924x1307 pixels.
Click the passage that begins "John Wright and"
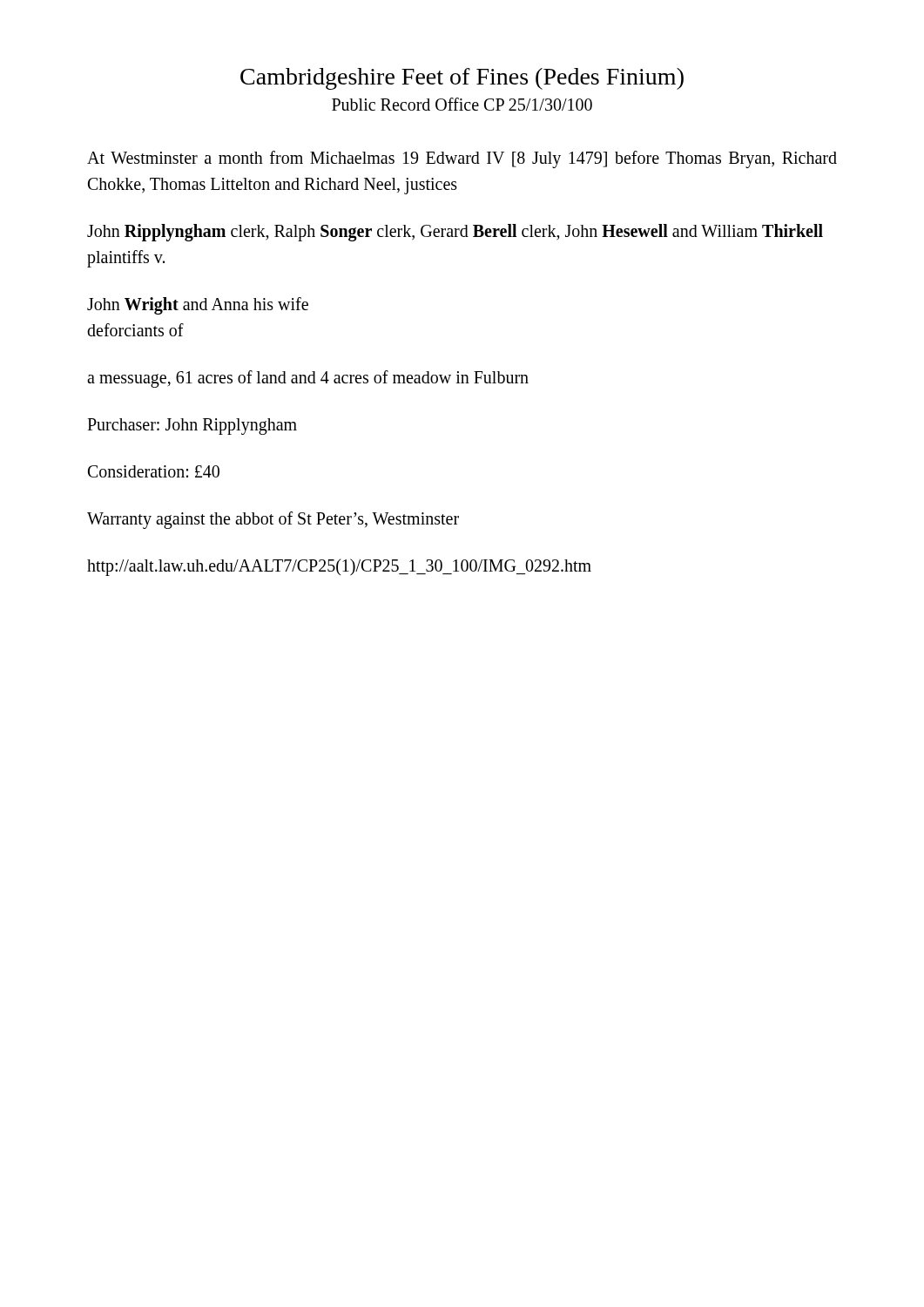coord(198,318)
